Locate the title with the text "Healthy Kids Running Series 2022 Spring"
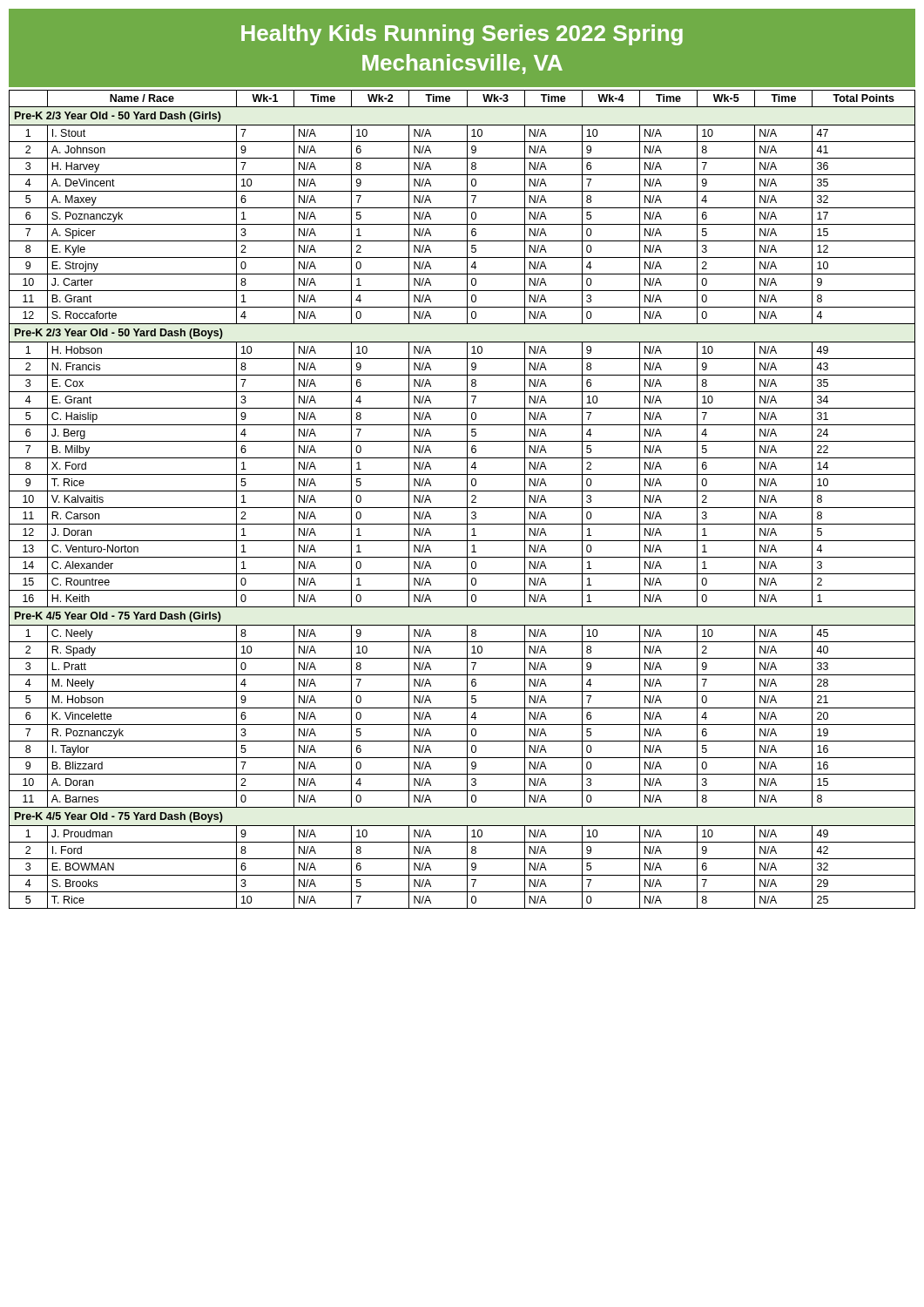Image resolution: width=924 pixels, height=1307 pixels. (462, 49)
